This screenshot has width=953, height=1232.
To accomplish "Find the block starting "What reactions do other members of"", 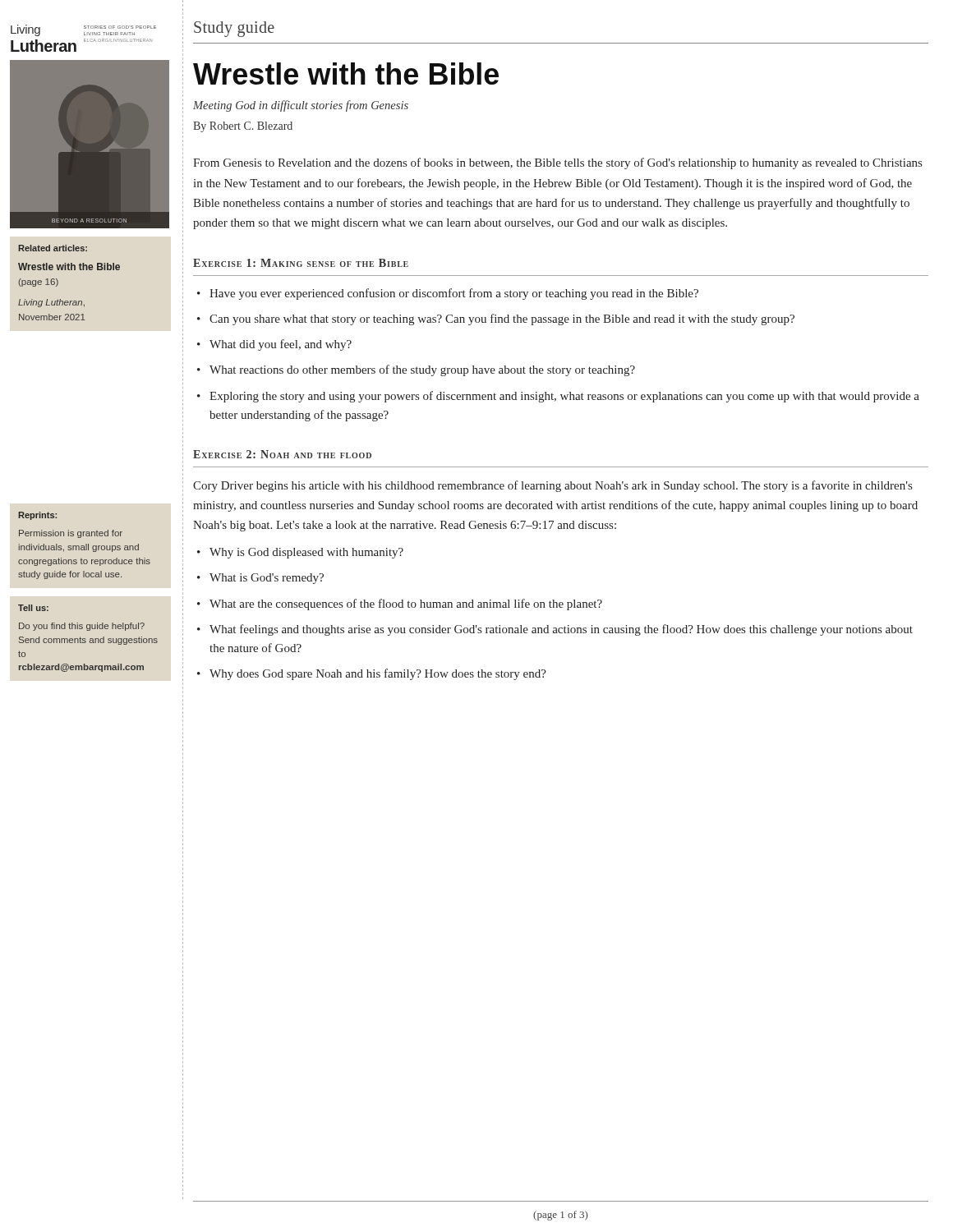I will [422, 370].
